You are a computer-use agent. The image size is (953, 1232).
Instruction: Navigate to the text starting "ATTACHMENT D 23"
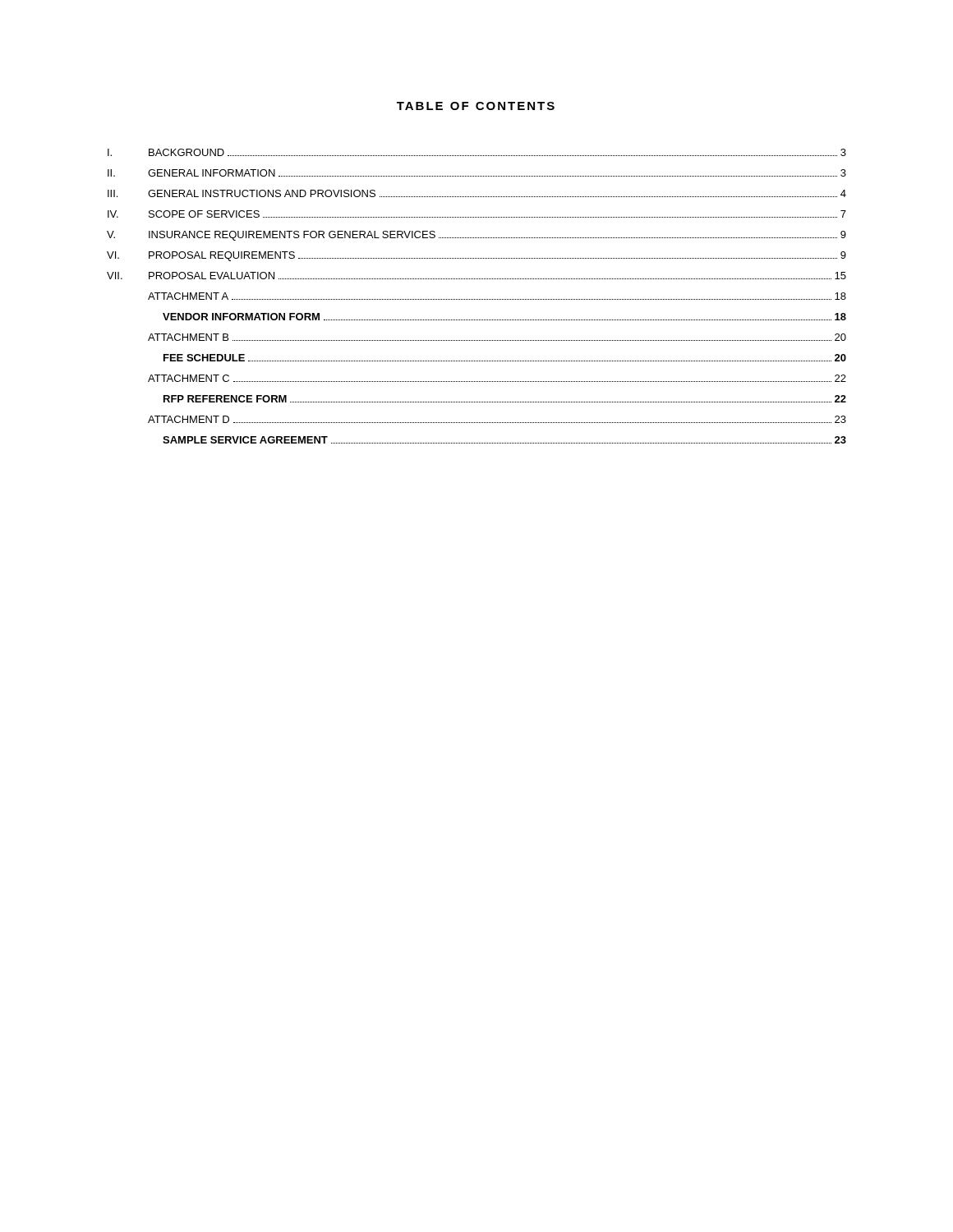497,419
